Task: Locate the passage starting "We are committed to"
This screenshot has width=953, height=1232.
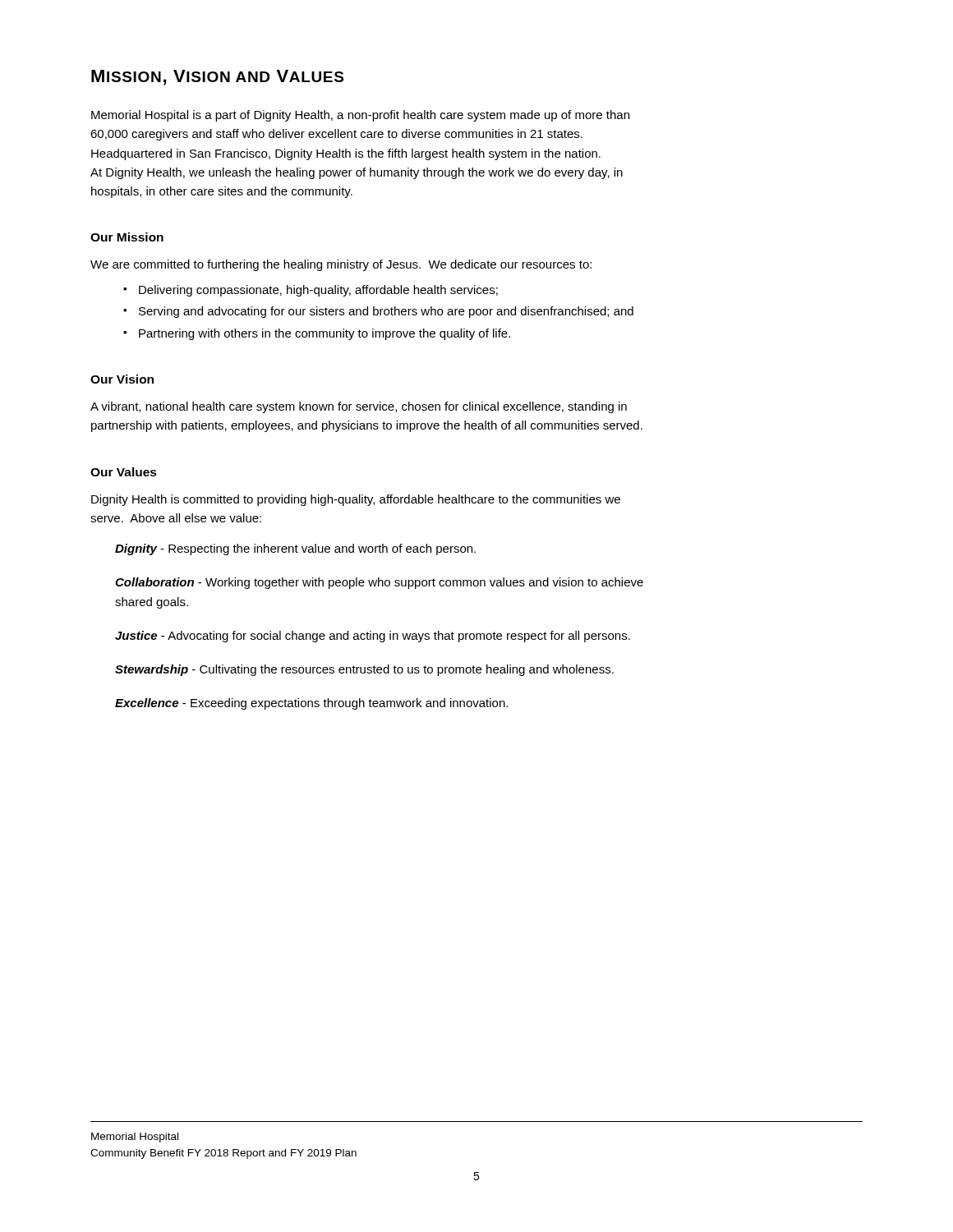Action: click(342, 264)
